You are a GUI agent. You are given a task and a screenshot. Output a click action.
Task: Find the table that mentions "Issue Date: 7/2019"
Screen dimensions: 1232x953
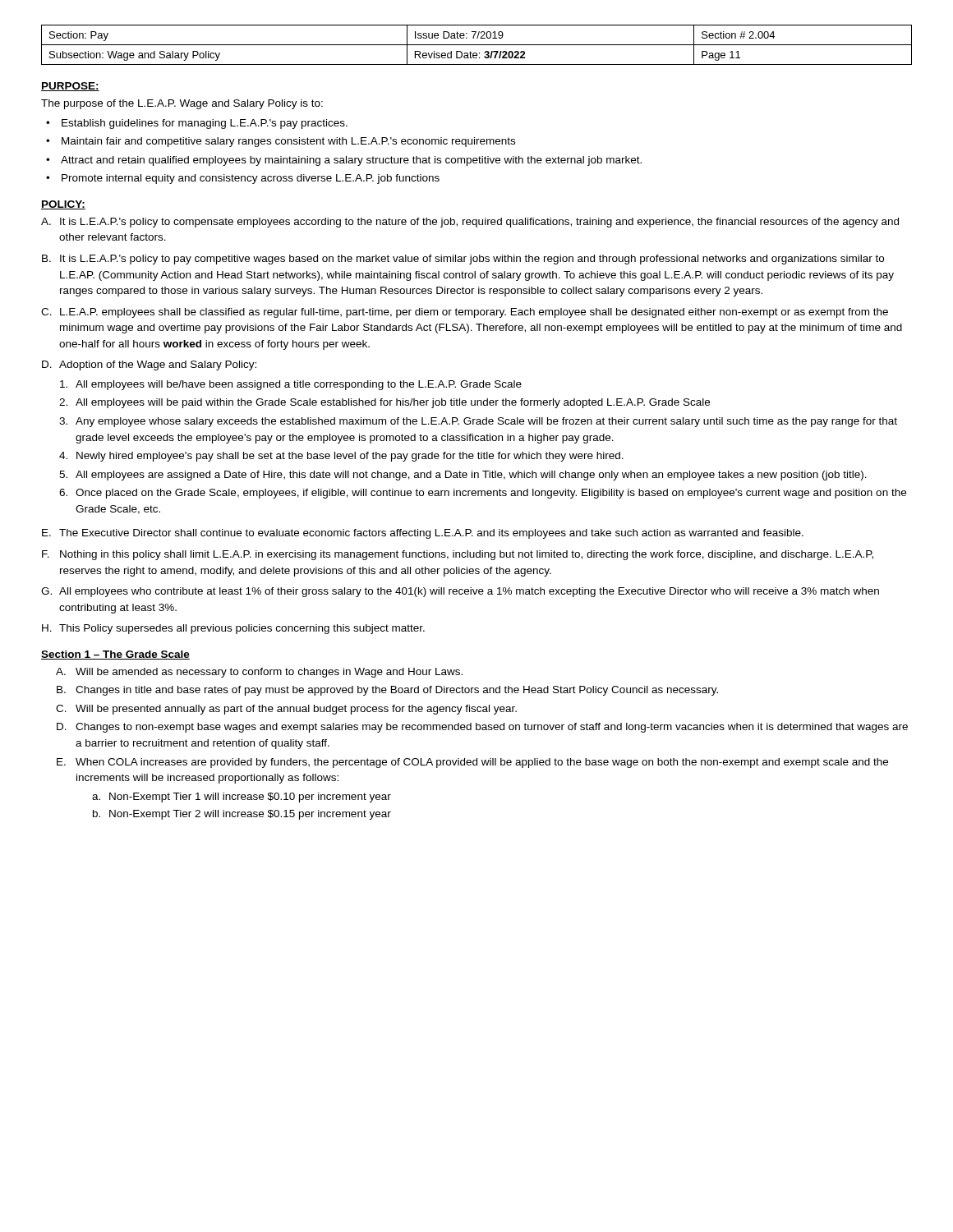476,45
